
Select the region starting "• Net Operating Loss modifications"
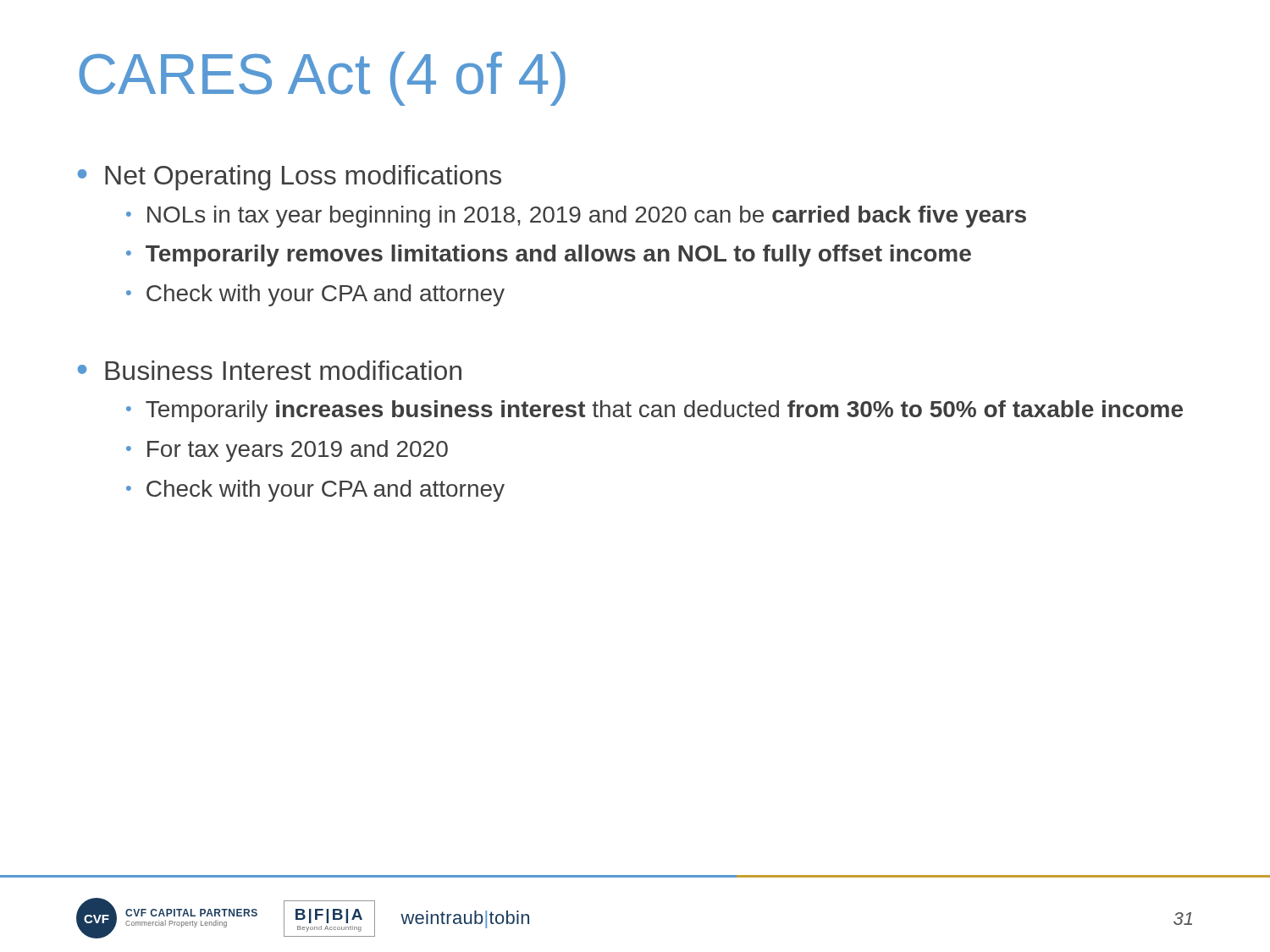(x=289, y=176)
